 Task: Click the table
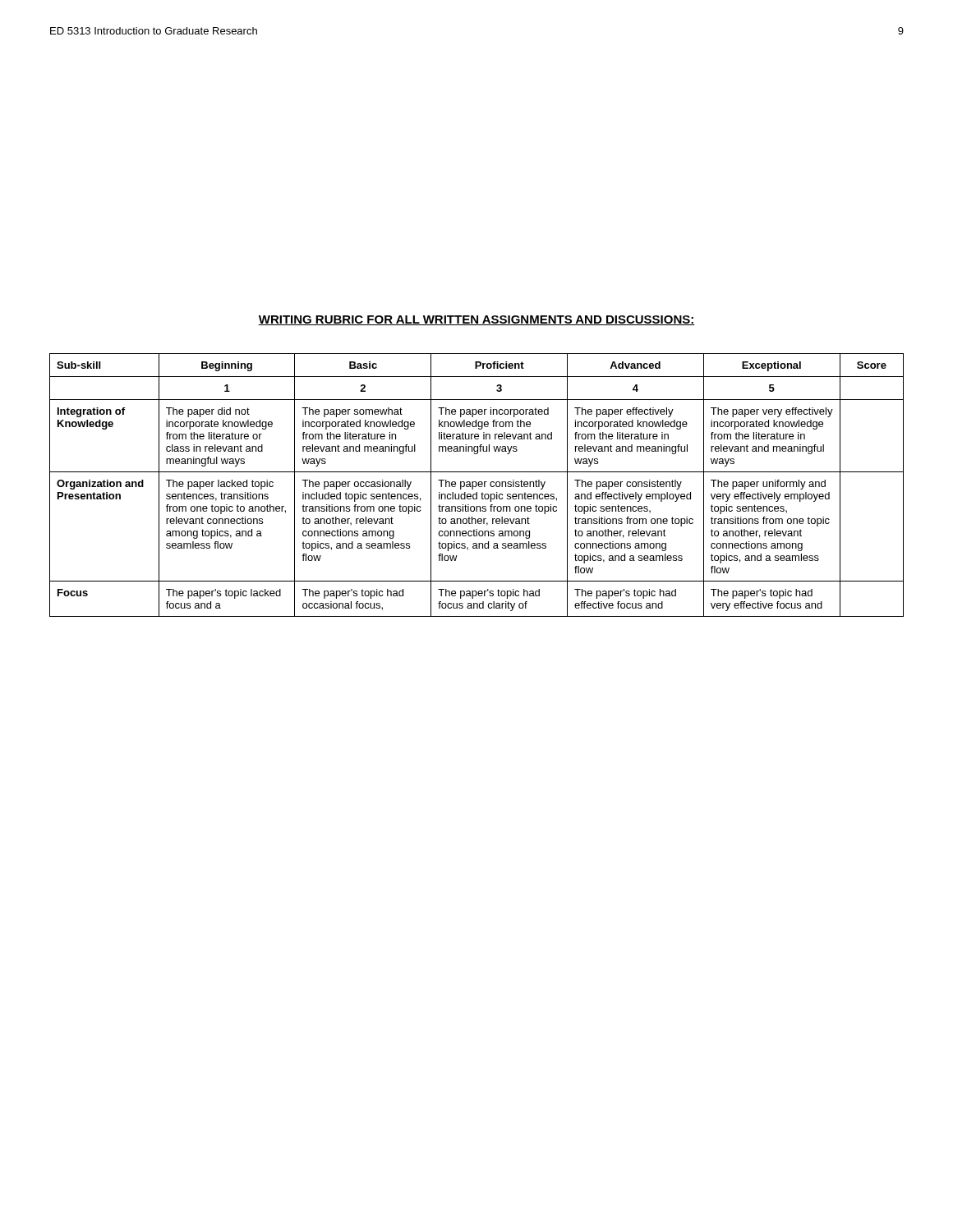[x=476, y=485]
